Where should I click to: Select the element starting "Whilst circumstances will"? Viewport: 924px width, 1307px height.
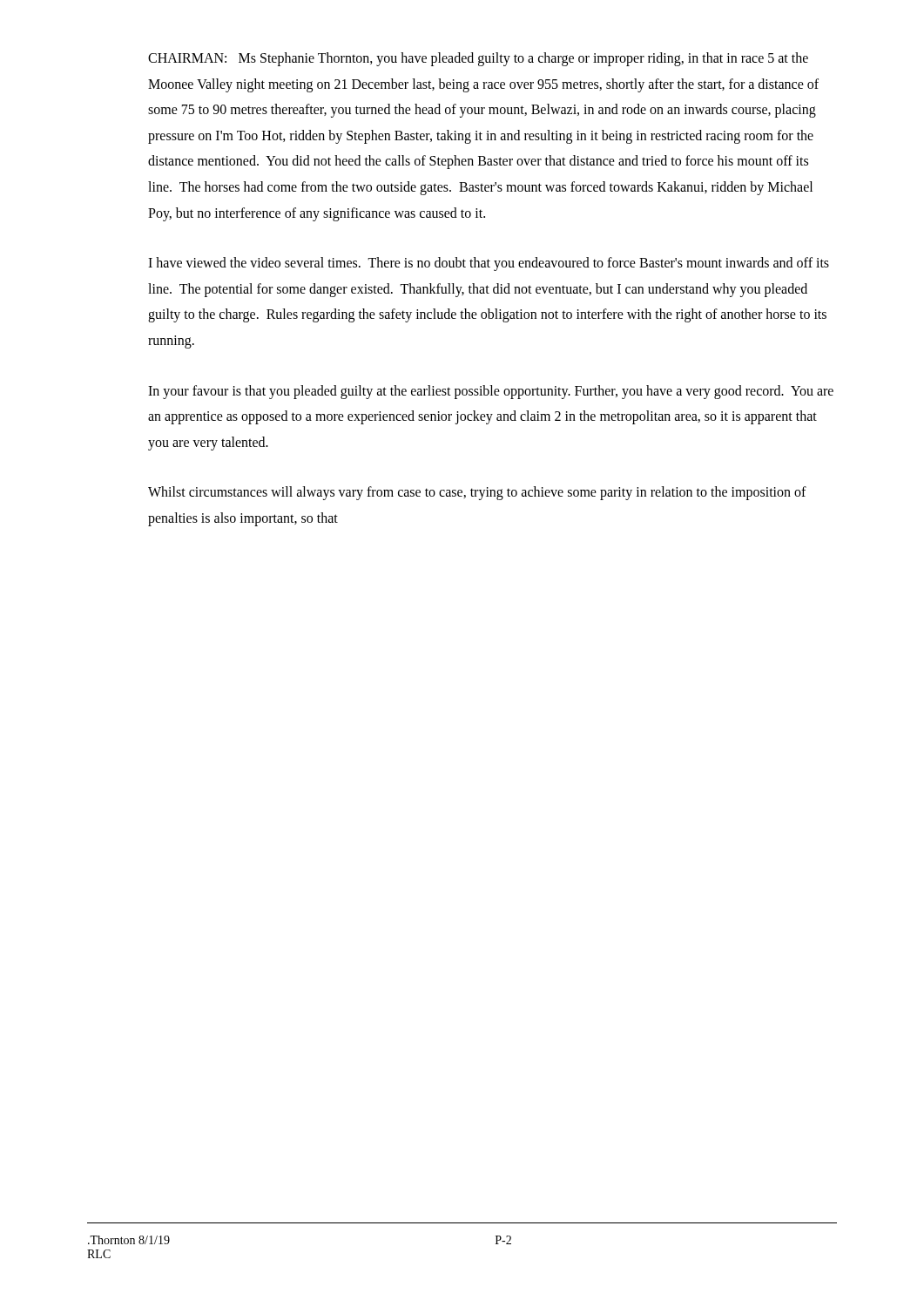point(477,505)
